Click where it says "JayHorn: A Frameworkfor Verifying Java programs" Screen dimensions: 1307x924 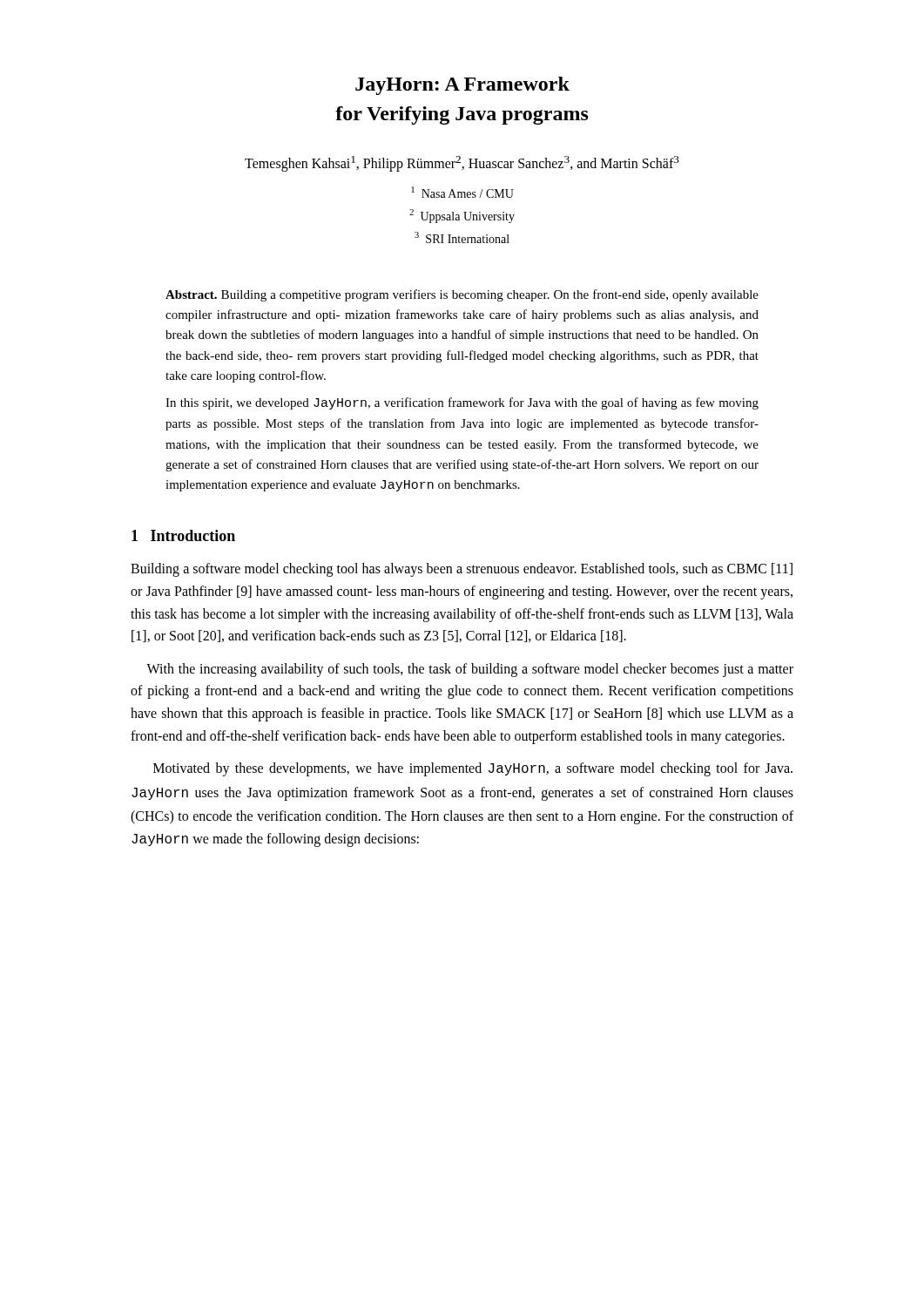[x=462, y=99]
